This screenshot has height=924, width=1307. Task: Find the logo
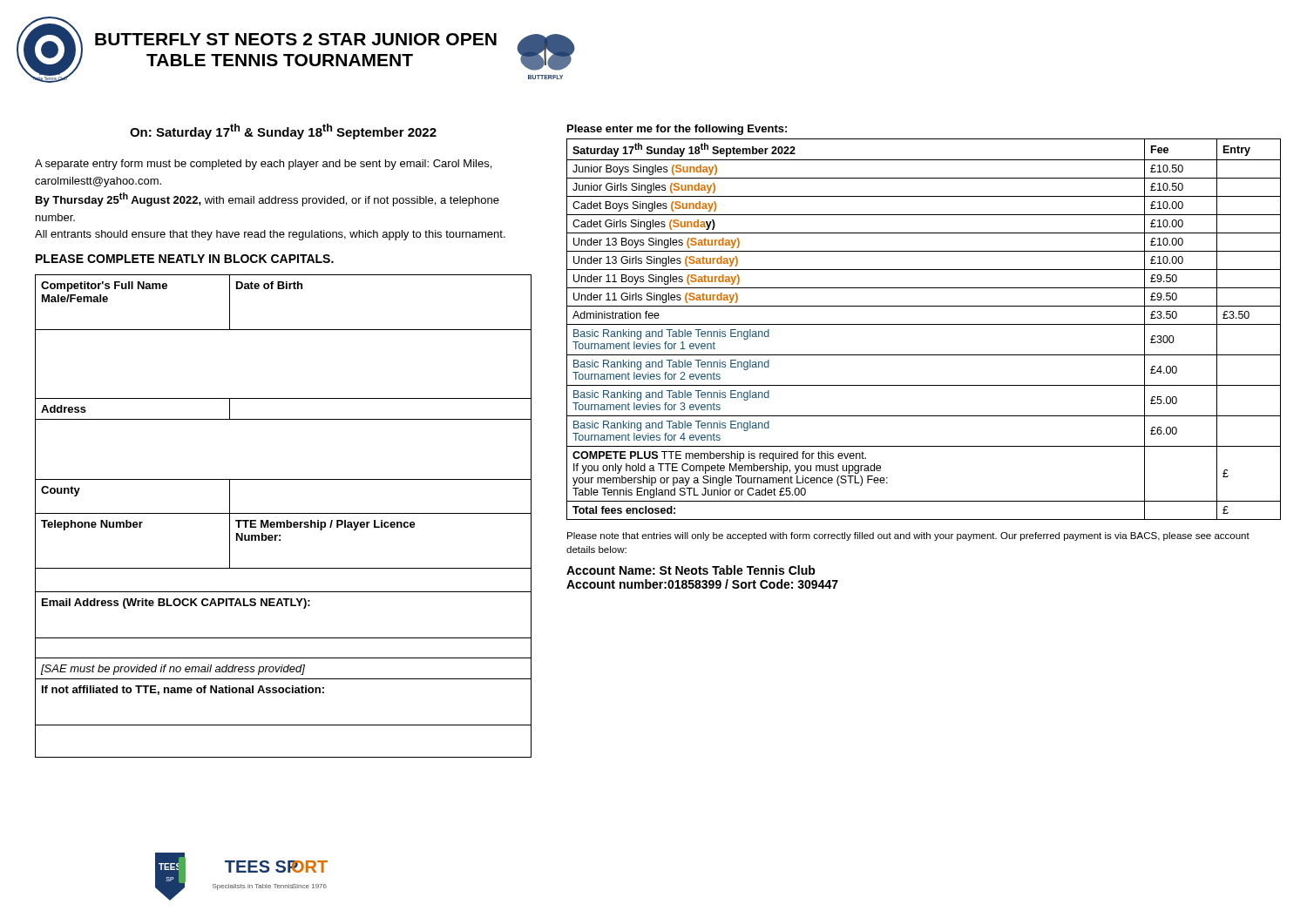(244, 880)
